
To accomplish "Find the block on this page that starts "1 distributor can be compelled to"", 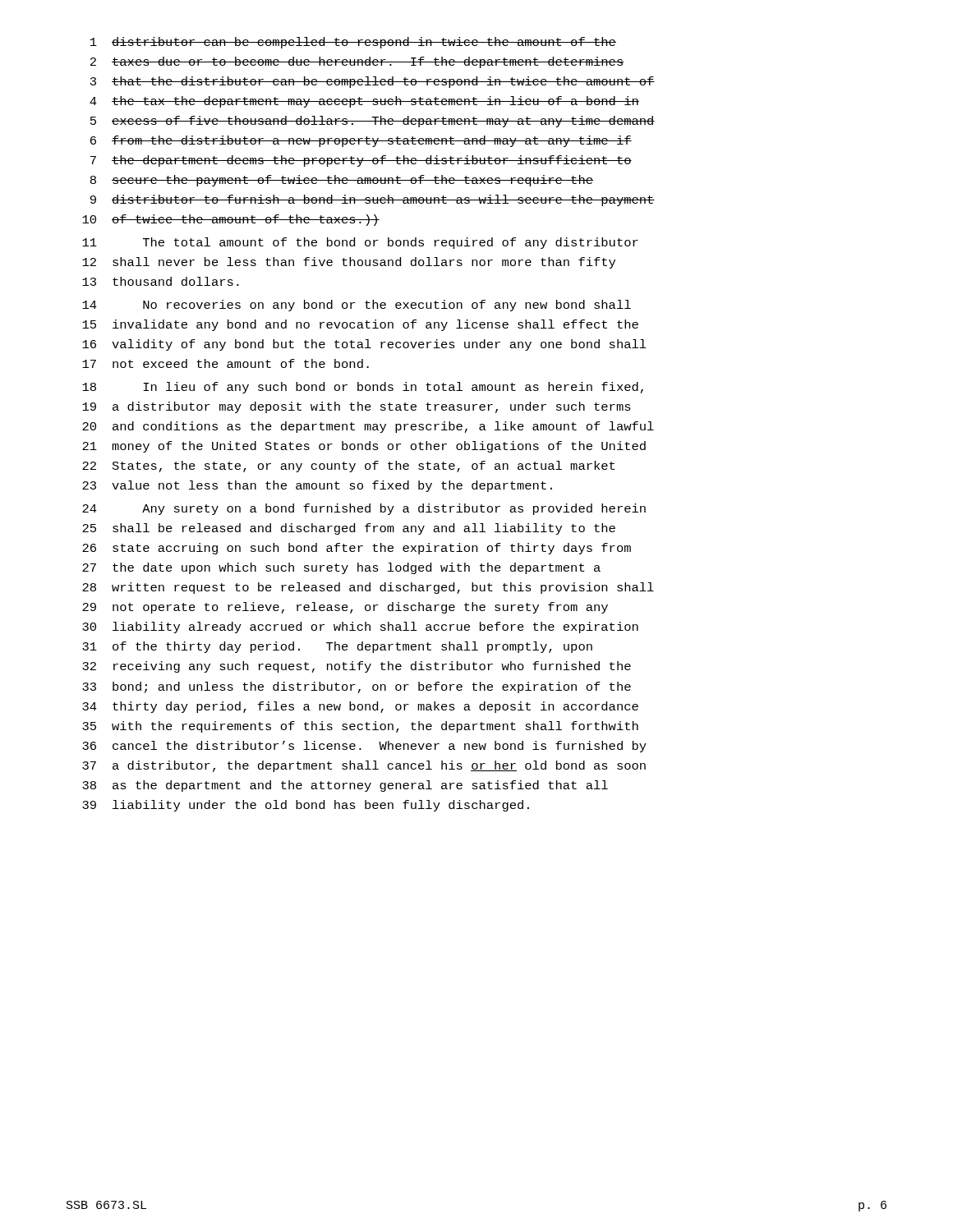I will click(x=476, y=132).
